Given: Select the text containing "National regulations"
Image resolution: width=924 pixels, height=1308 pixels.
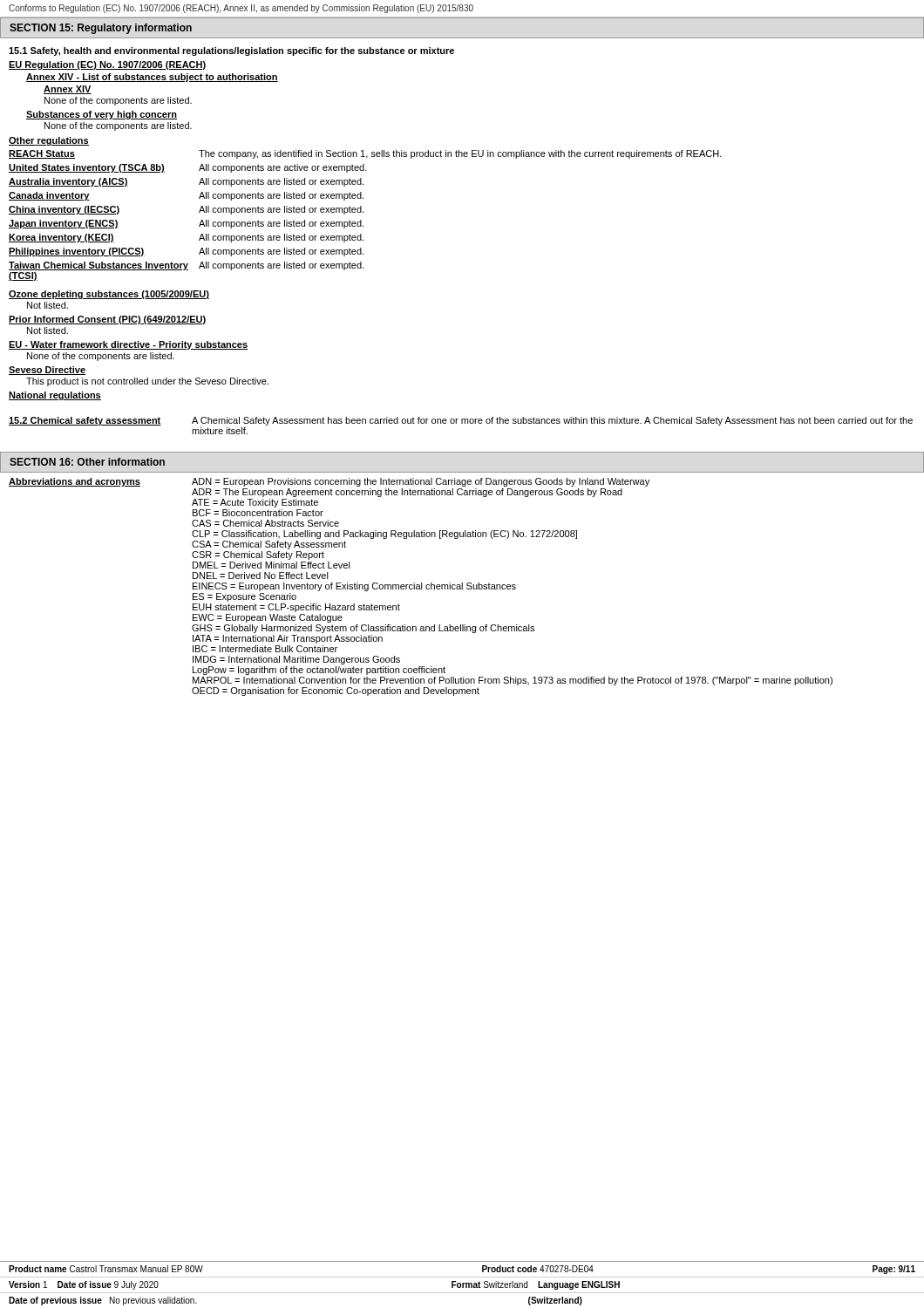Looking at the screenshot, I should click(55, 395).
